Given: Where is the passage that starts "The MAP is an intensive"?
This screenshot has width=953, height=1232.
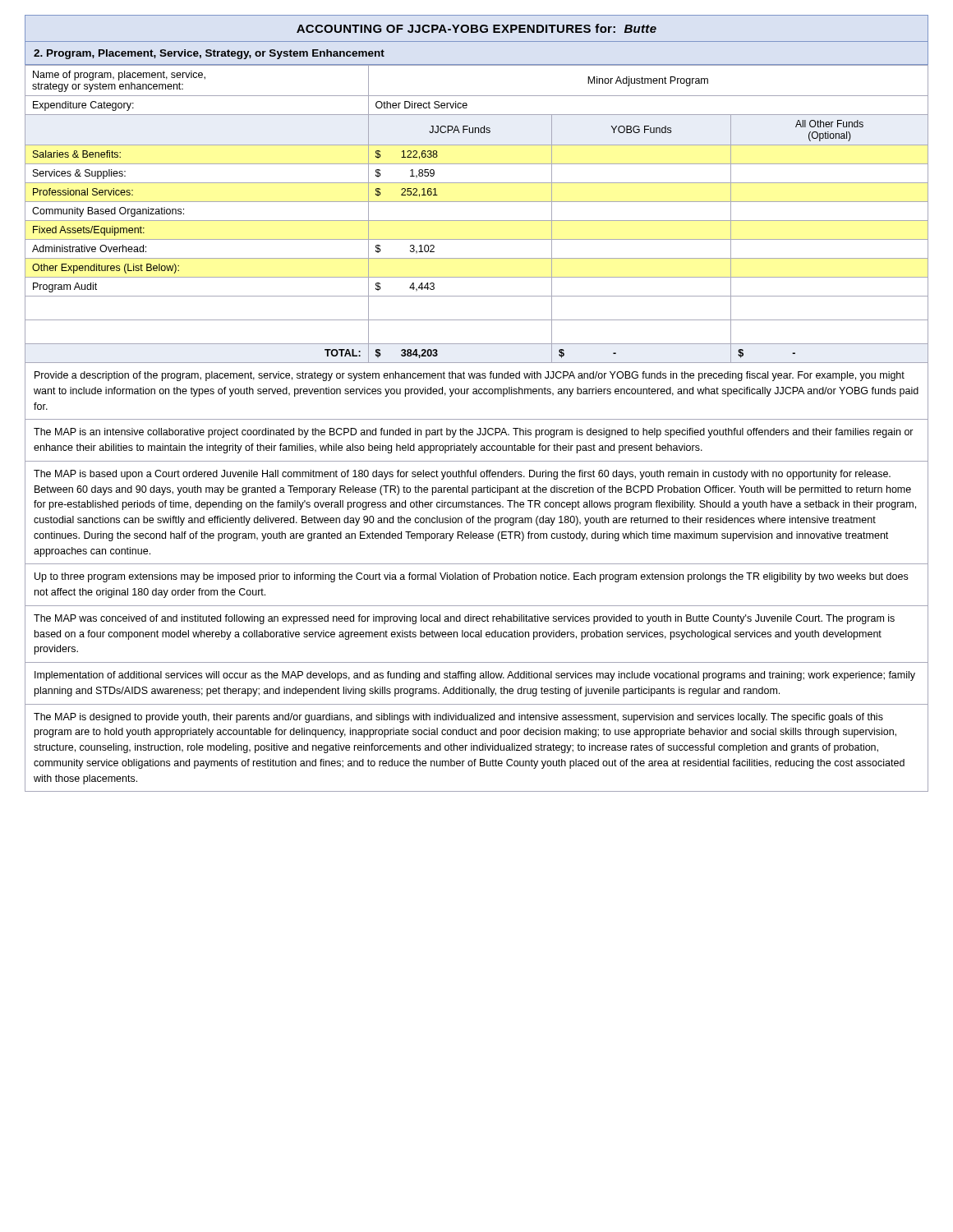Looking at the screenshot, I should point(473,440).
